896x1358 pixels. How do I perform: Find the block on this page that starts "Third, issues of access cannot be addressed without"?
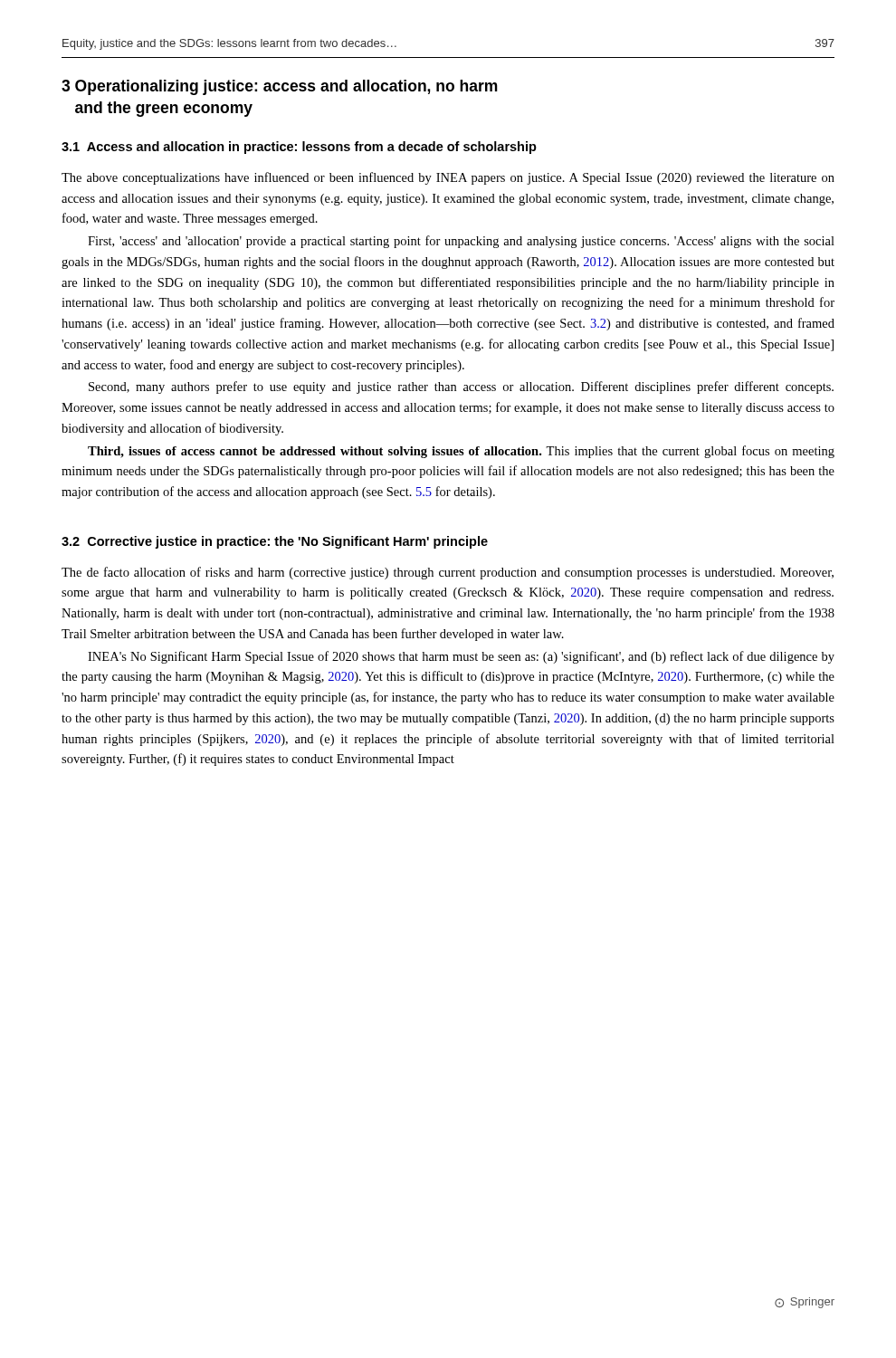[448, 472]
